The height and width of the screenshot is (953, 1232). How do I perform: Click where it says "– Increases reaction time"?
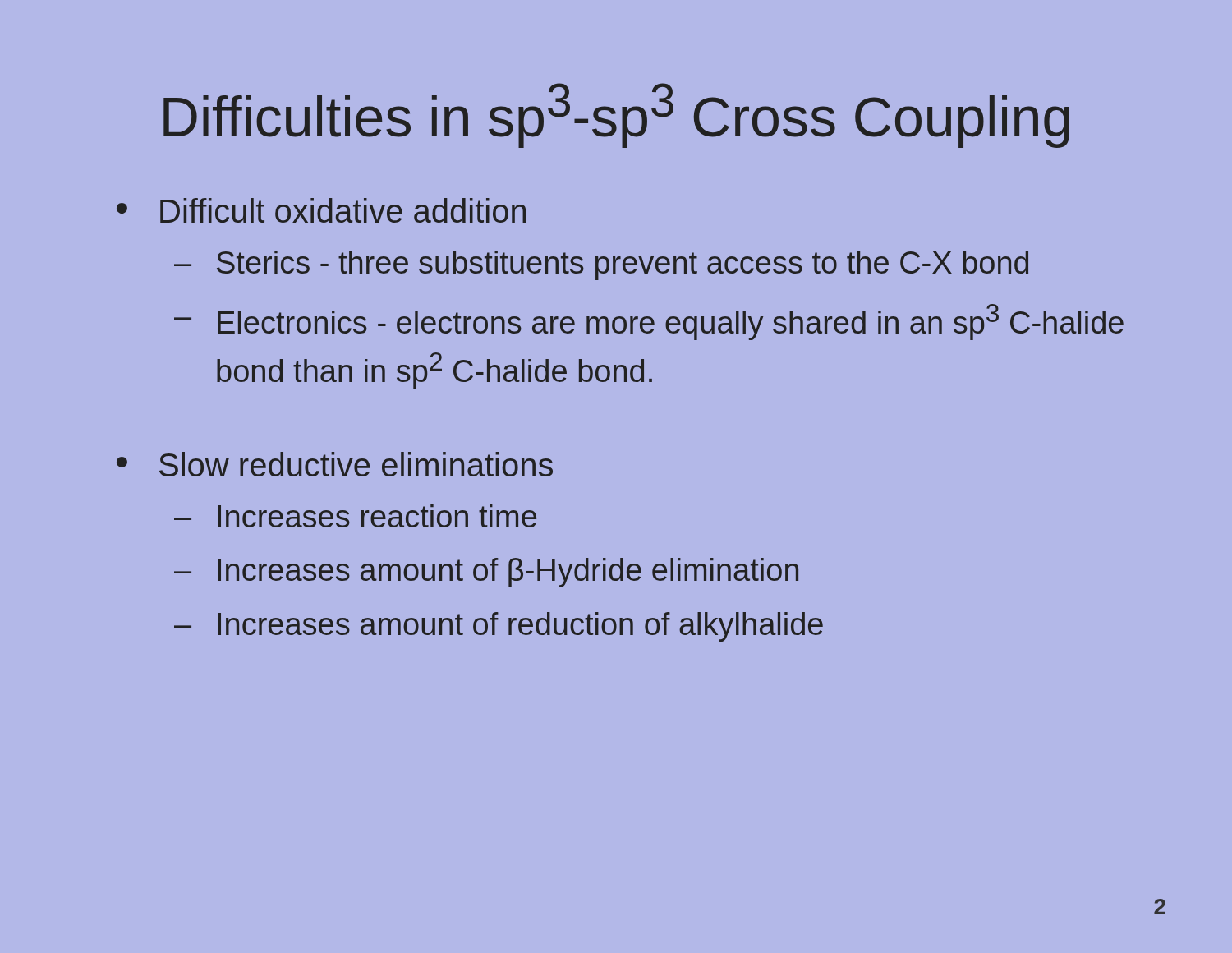point(378,517)
